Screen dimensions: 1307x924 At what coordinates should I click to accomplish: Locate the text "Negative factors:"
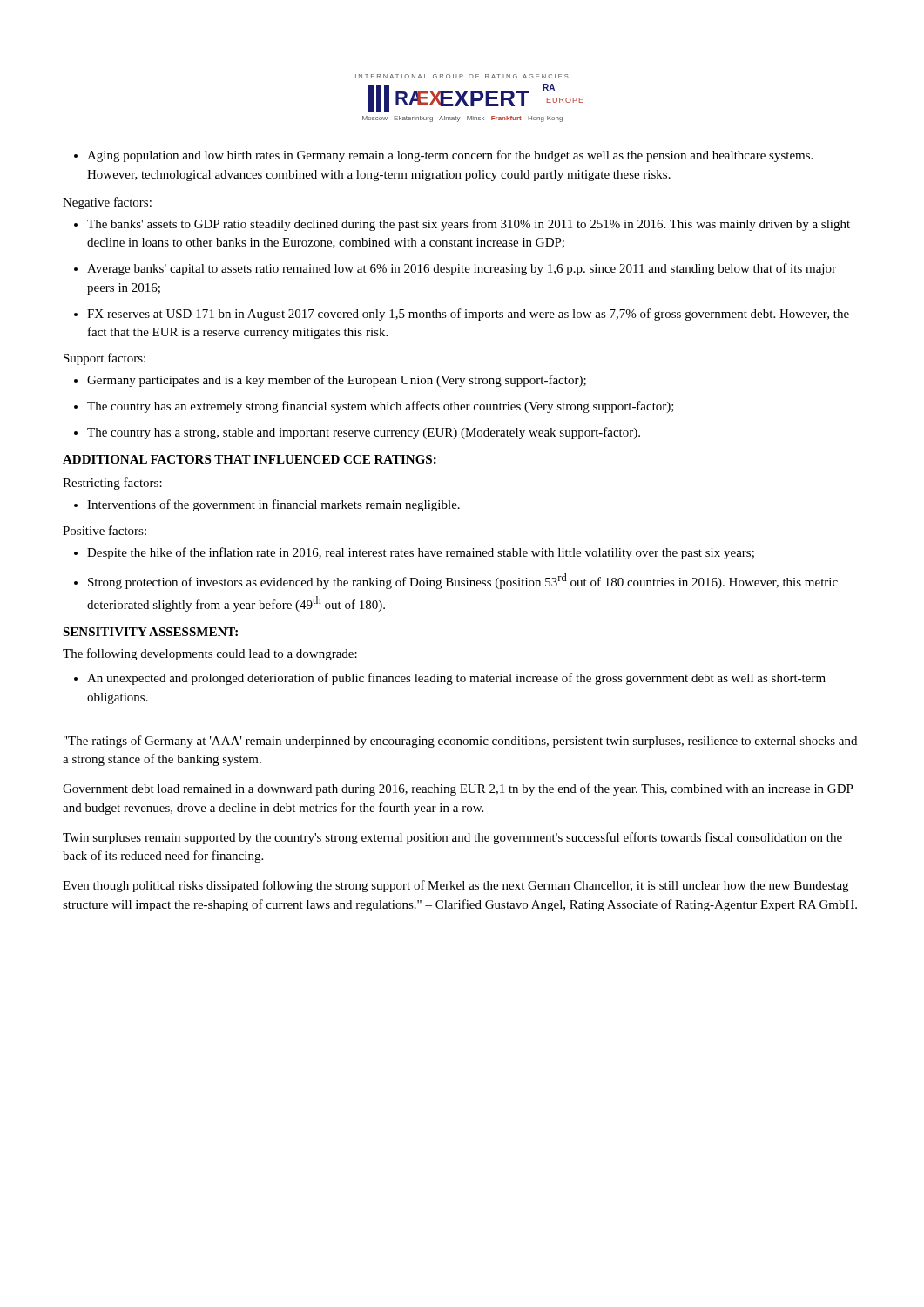[x=108, y=202]
